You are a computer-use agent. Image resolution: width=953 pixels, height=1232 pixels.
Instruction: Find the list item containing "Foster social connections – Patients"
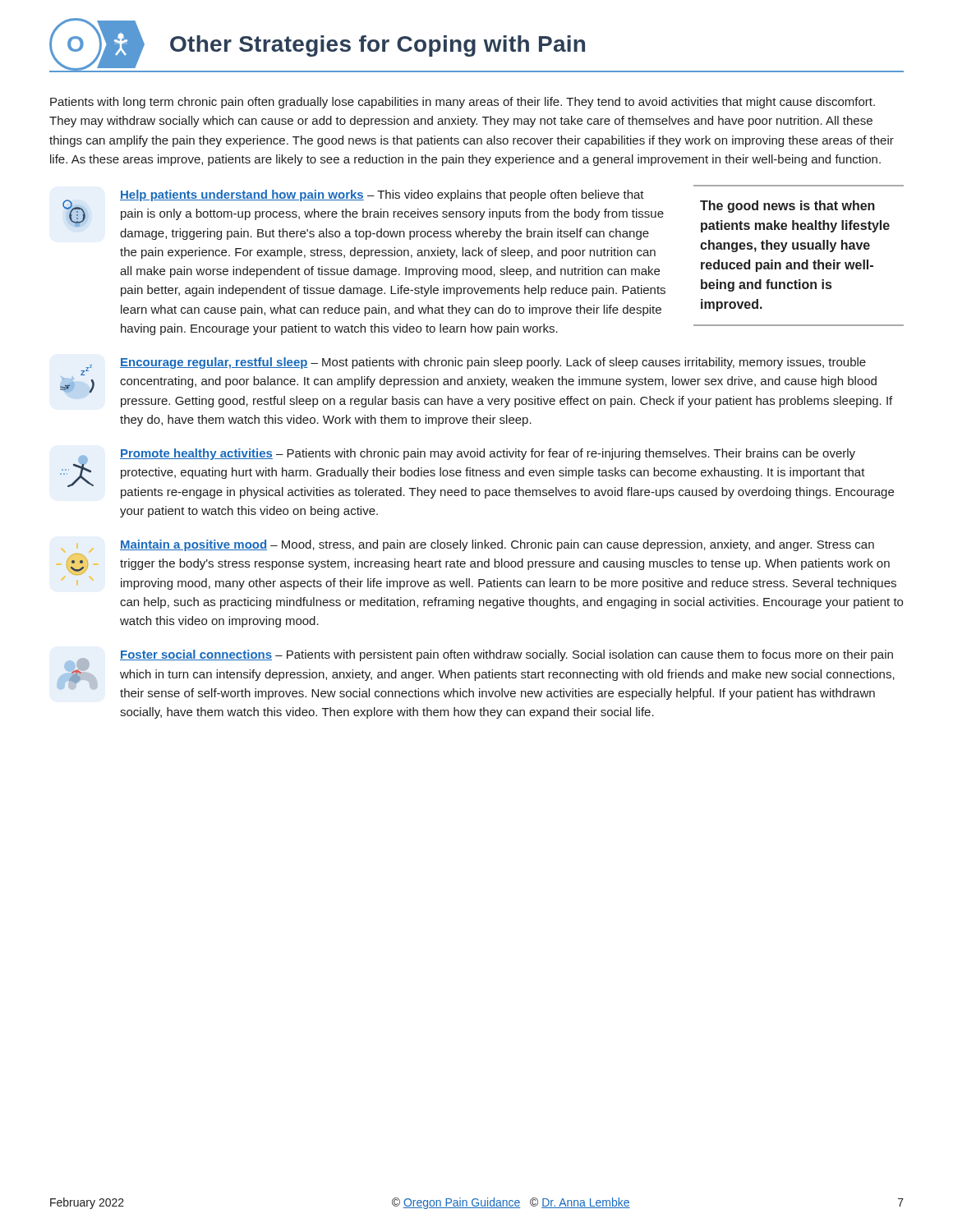point(476,683)
